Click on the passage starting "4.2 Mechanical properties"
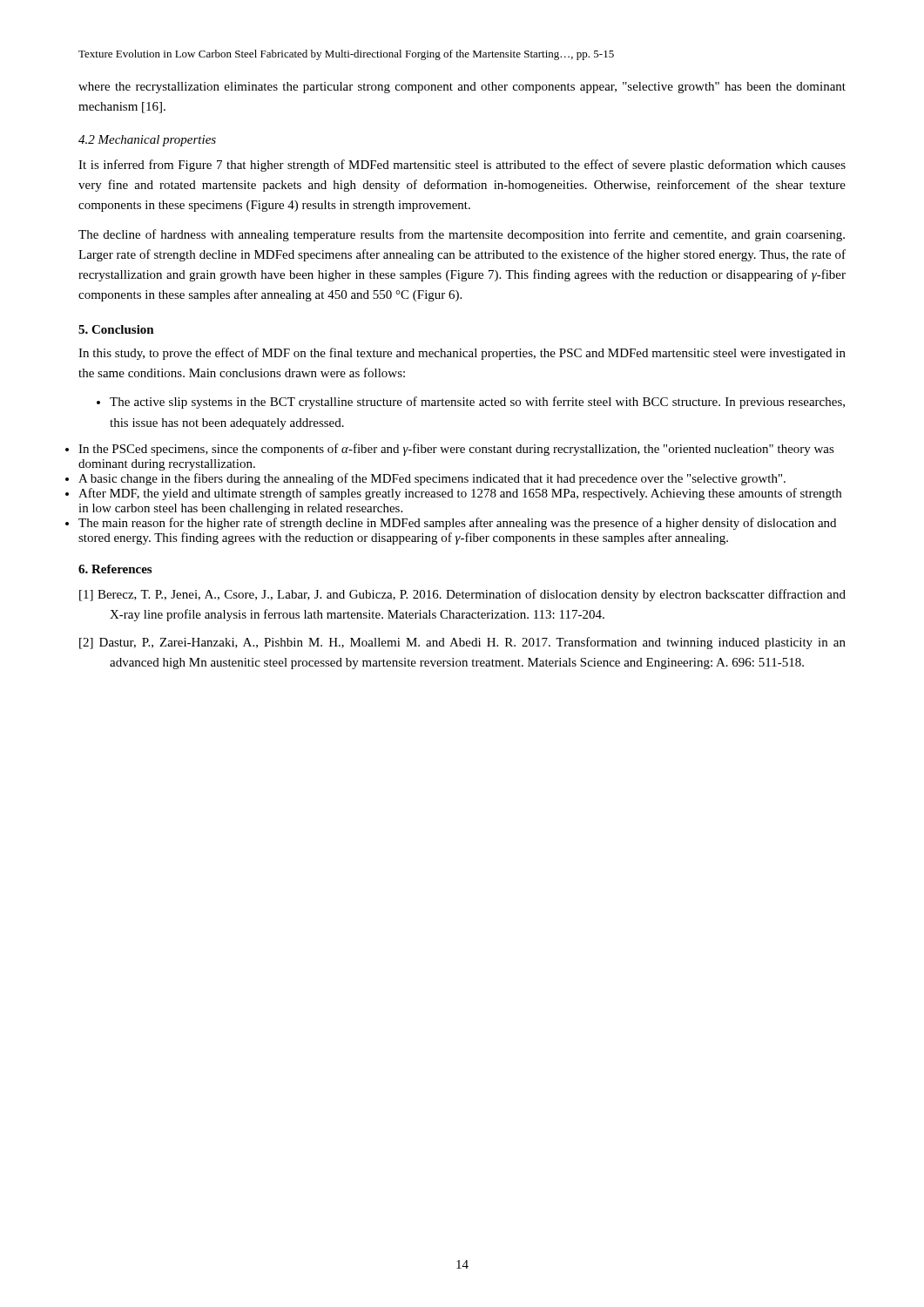 pos(147,141)
